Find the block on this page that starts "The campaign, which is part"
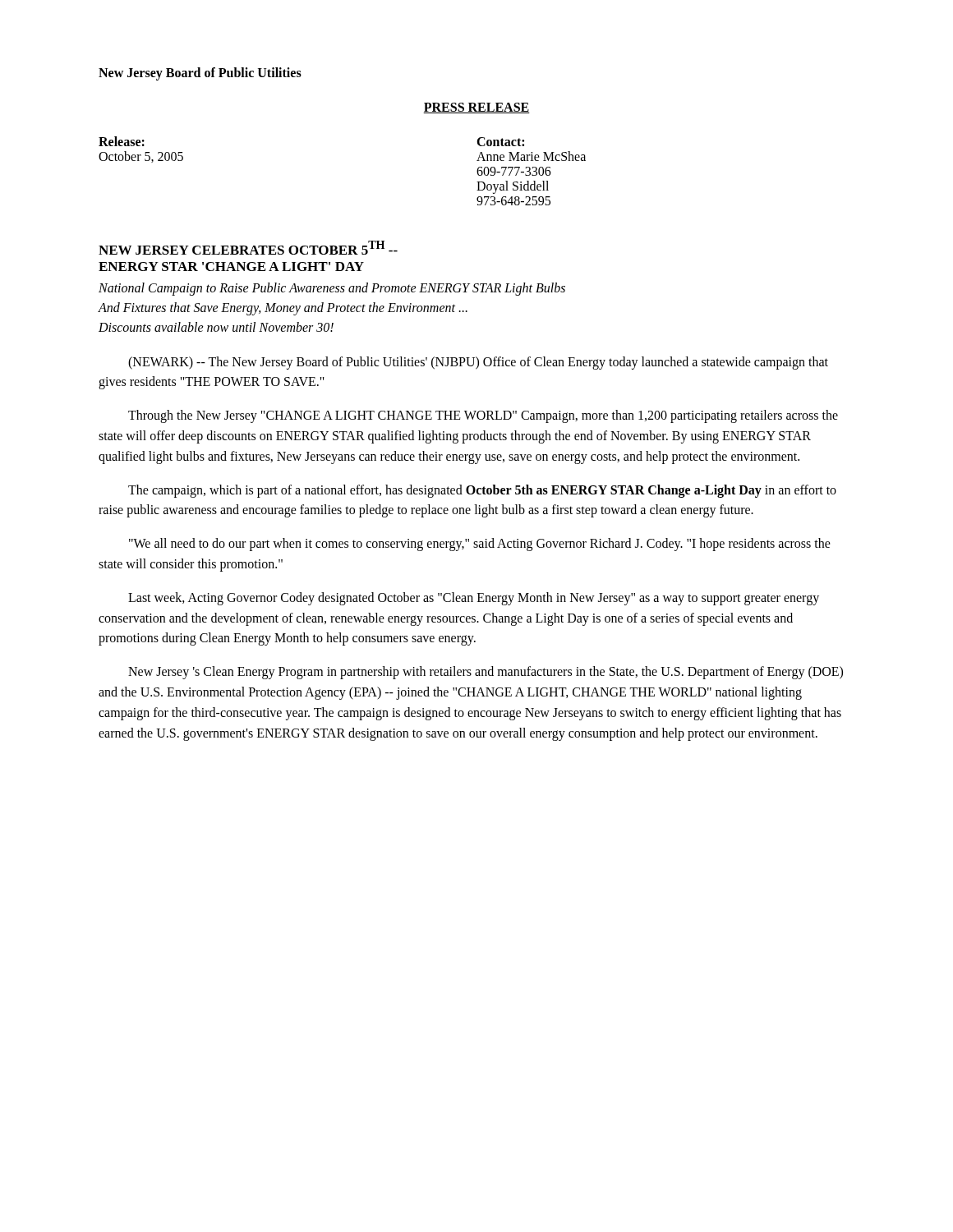953x1232 pixels. [x=467, y=500]
